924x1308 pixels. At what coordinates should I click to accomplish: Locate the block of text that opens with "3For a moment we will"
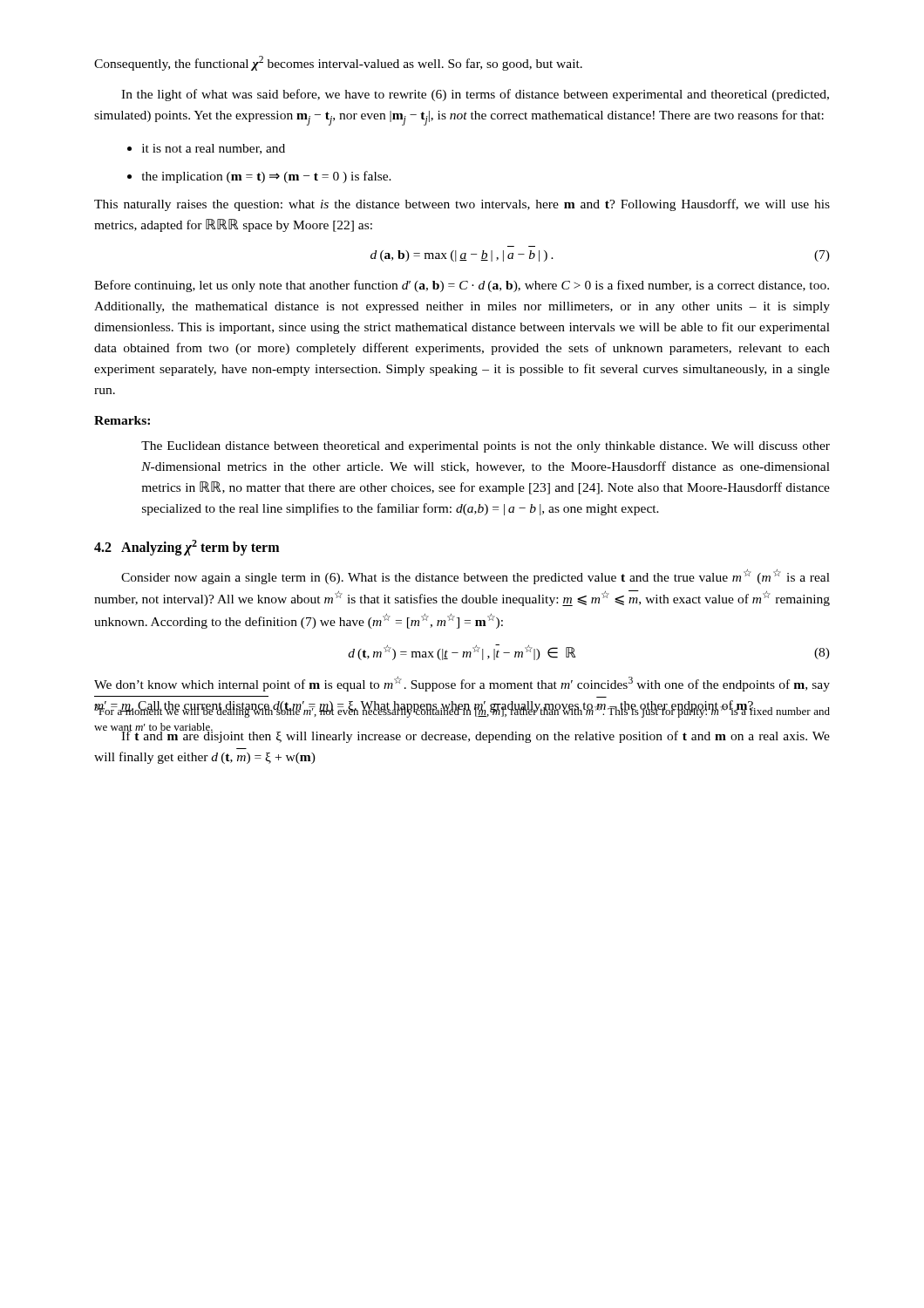(462, 719)
